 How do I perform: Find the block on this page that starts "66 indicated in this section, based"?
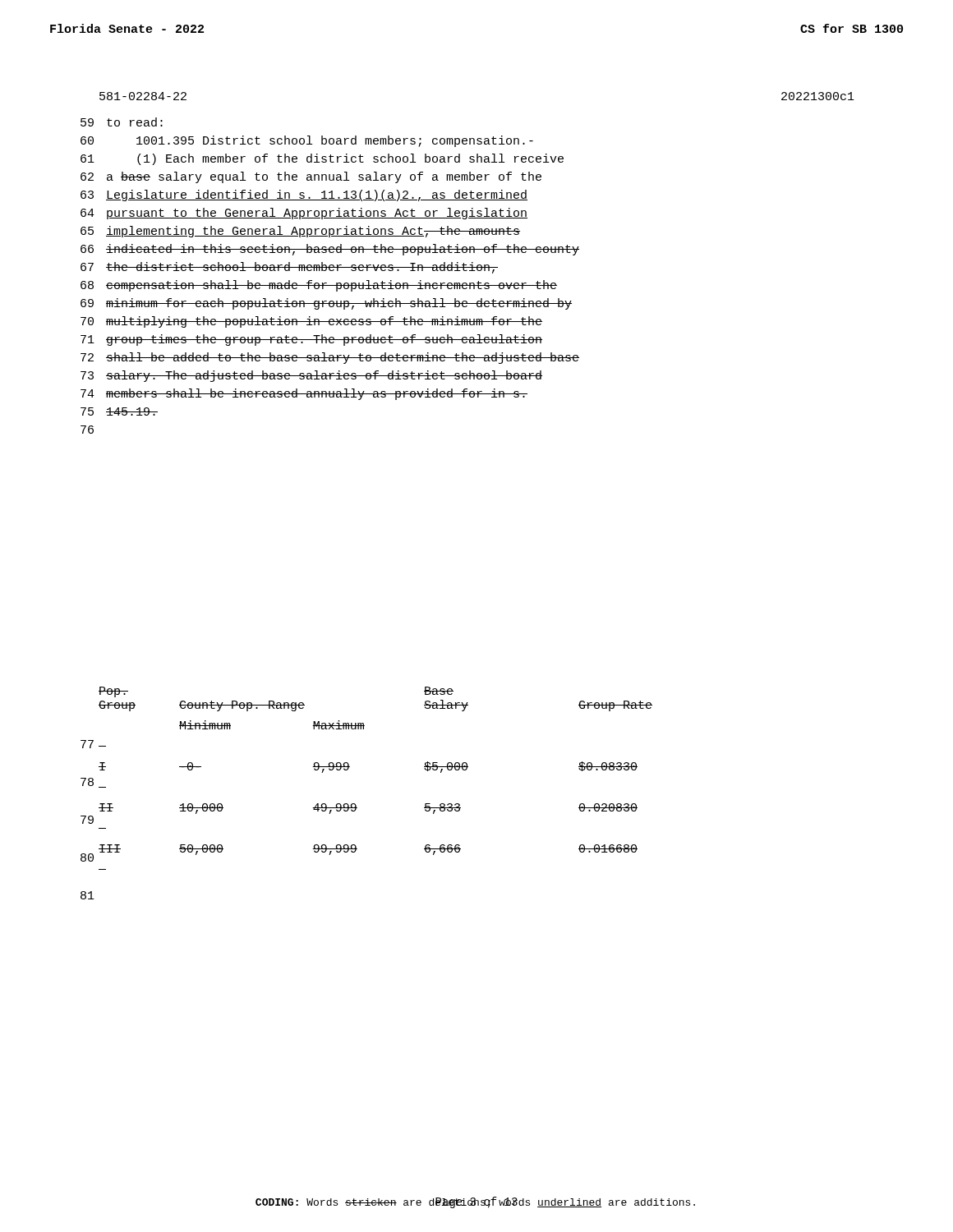(x=476, y=250)
